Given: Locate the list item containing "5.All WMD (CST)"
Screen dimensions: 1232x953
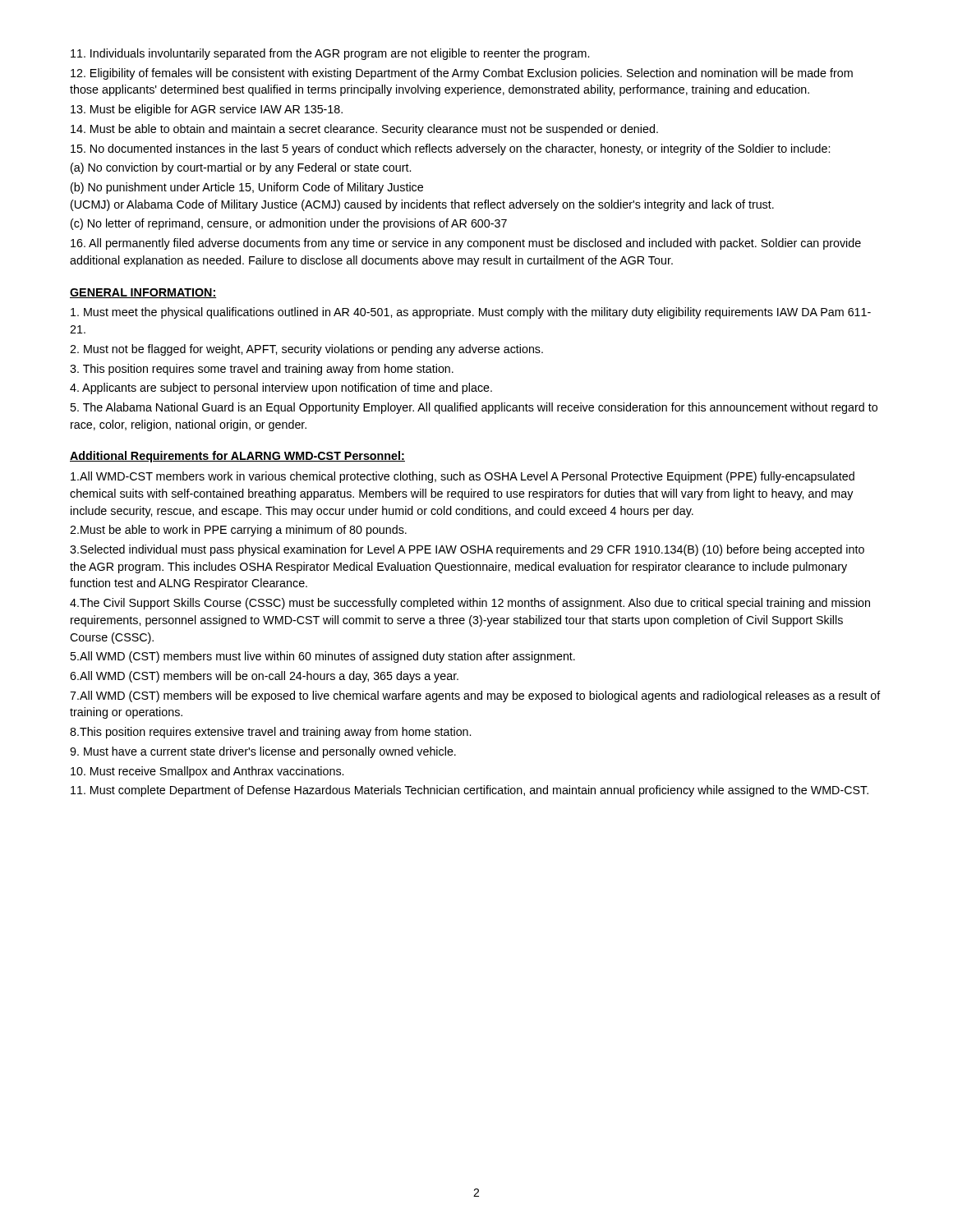Looking at the screenshot, I should pyautogui.click(x=323, y=656).
